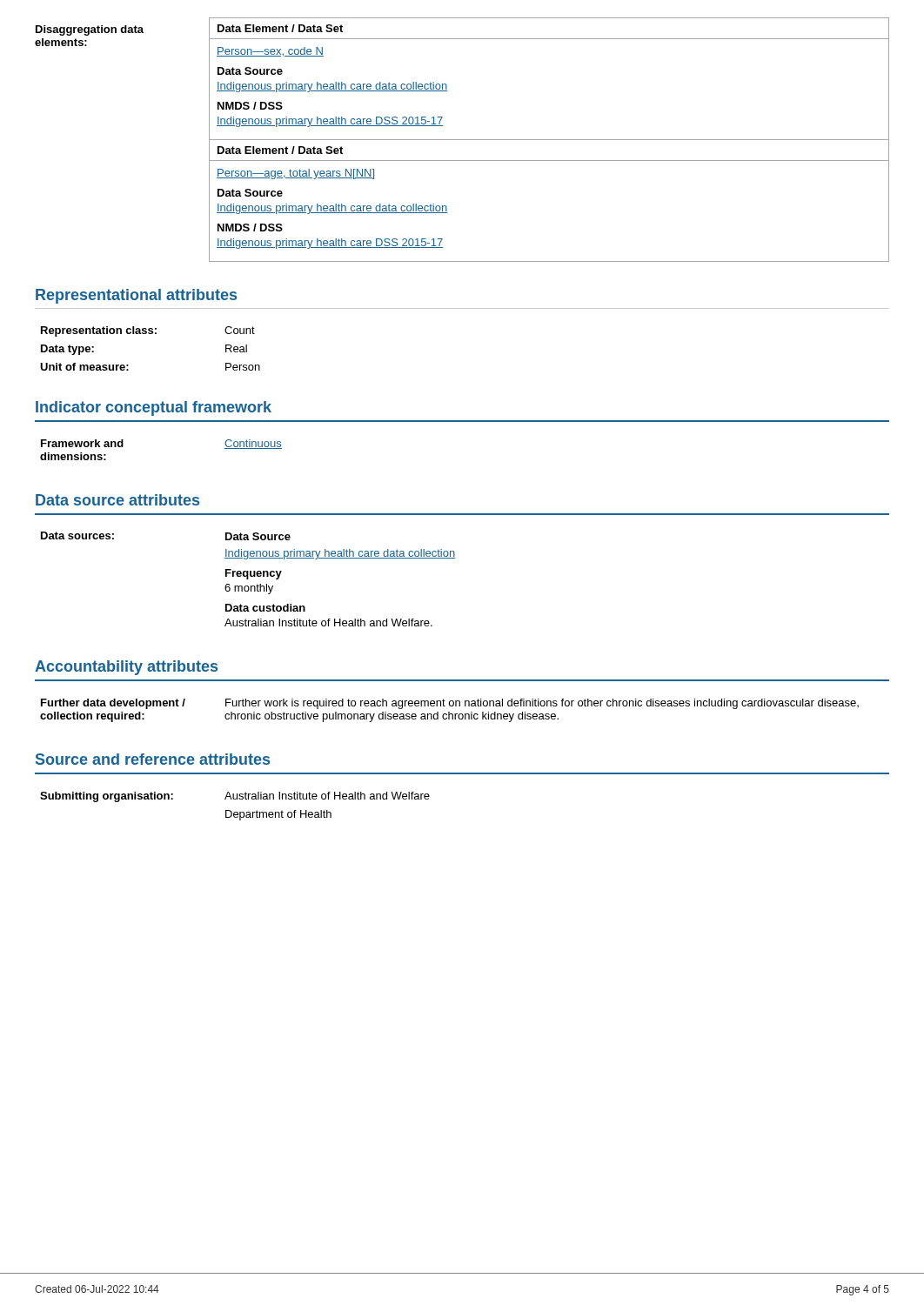Find the text starting "Data source attributes"
Viewport: 924px width, 1305px height.
[117, 500]
